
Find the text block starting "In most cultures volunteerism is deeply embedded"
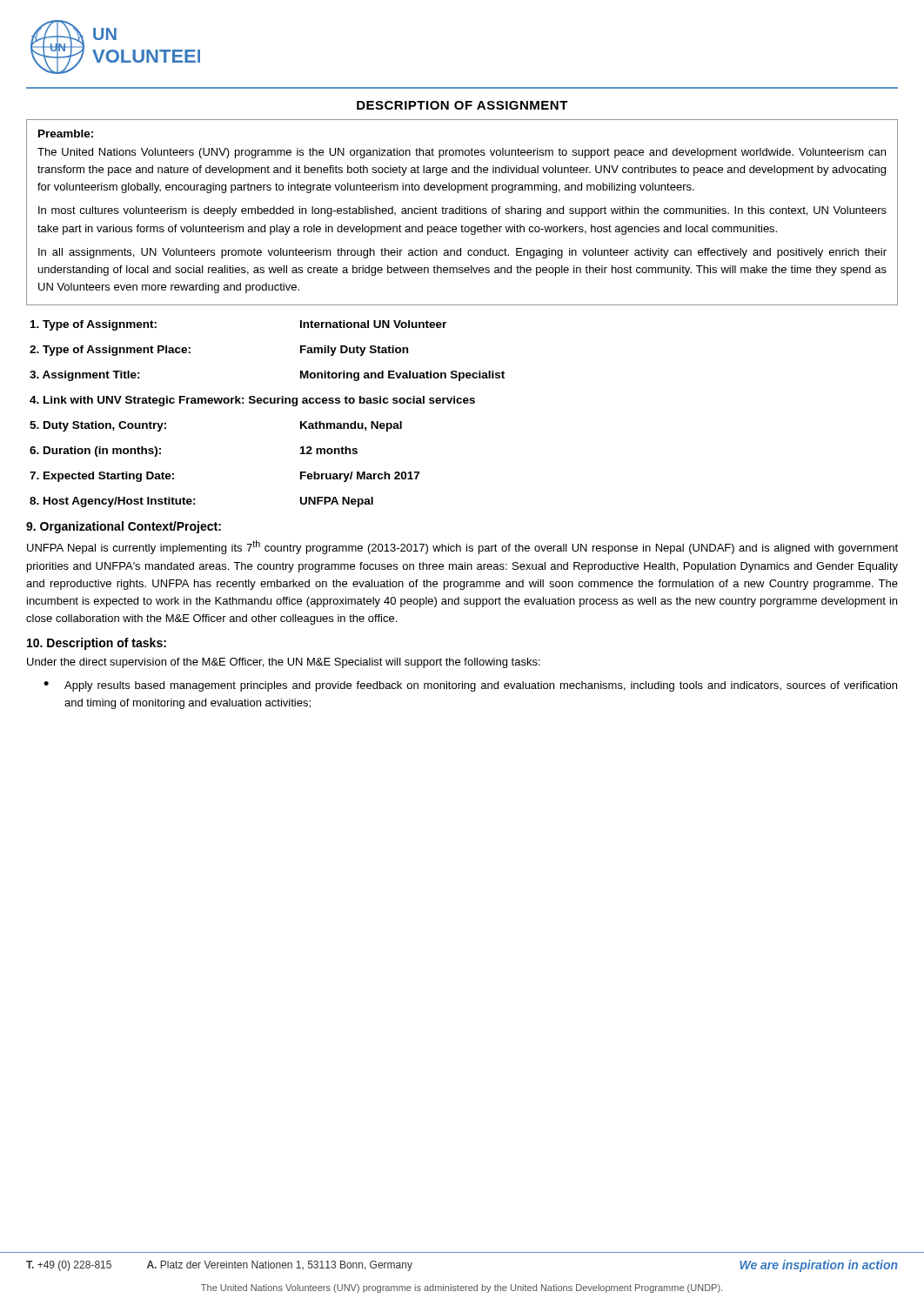(x=462, y=219)
